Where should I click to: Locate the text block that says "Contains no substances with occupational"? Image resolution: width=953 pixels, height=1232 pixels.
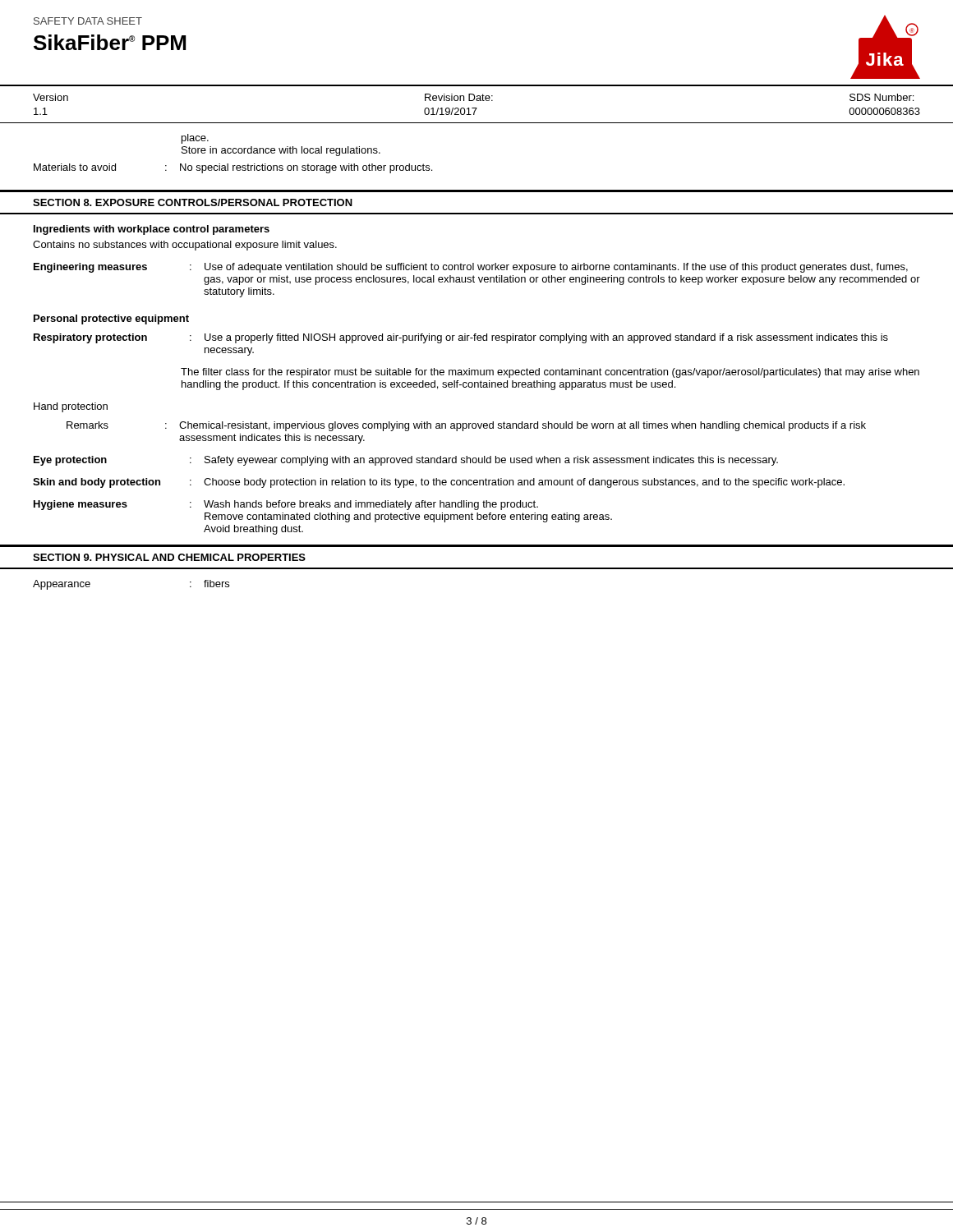(x=185, y=244)
